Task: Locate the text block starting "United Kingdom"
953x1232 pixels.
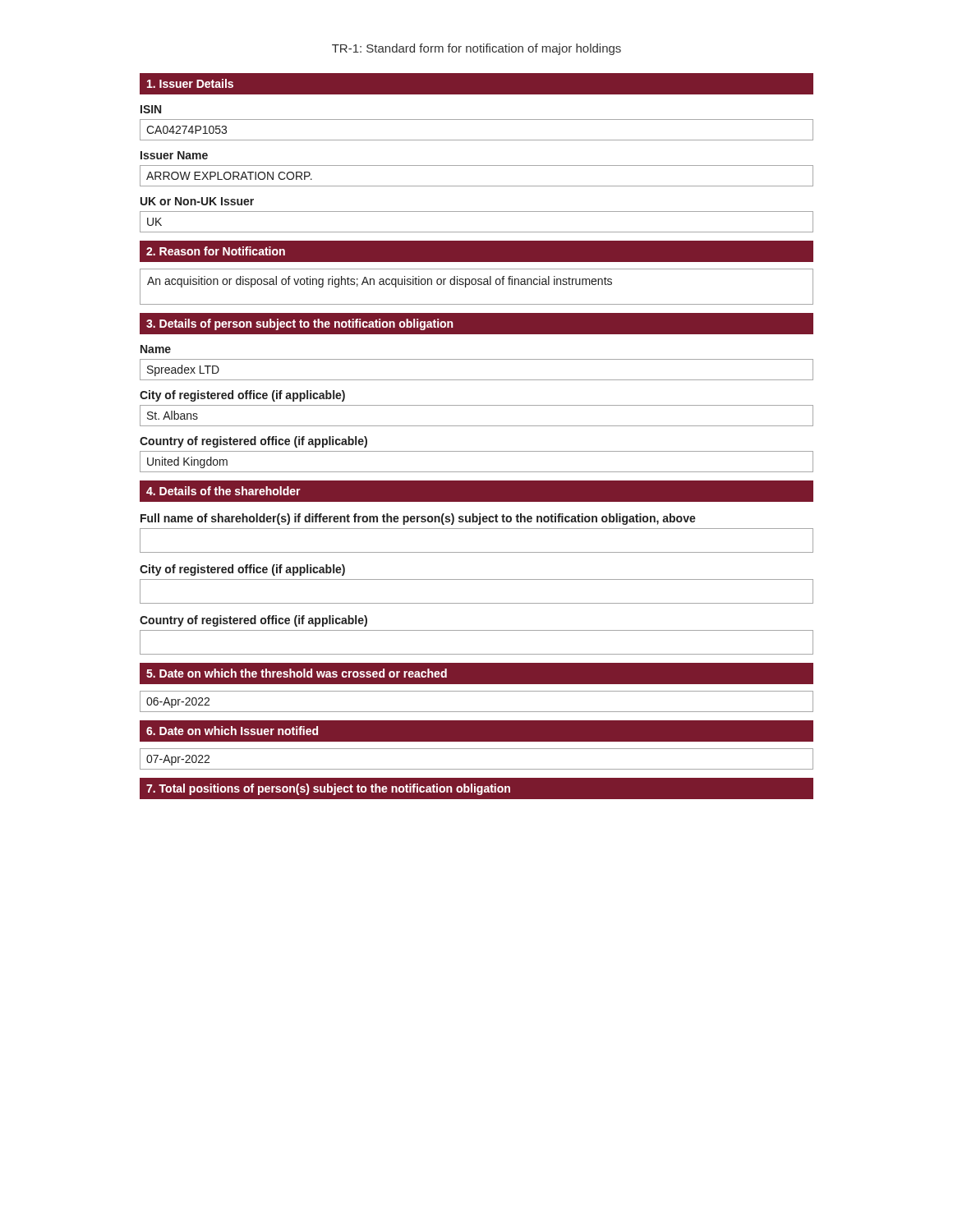Action: tap(187, 462)
